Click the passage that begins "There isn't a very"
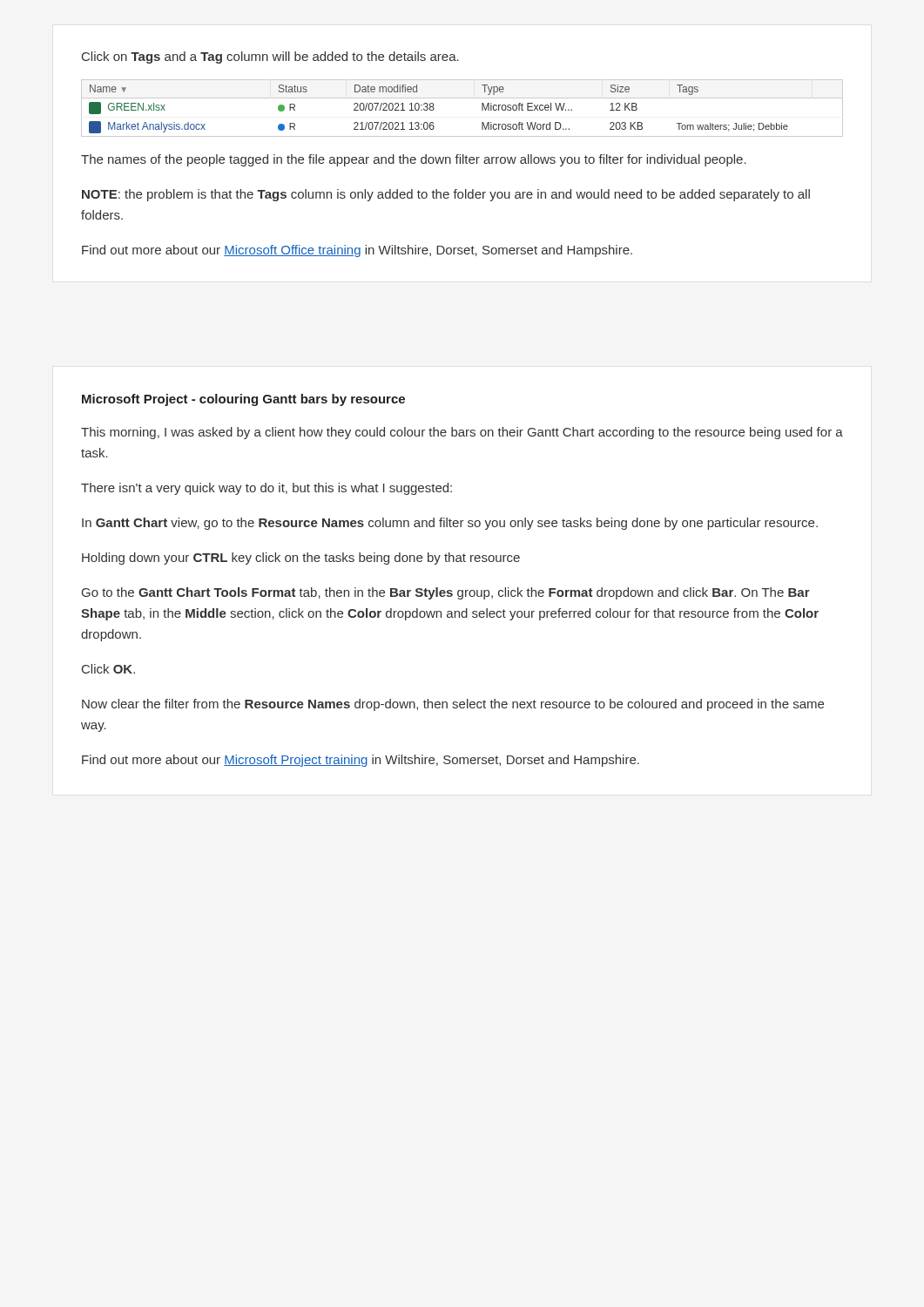Image resolution: width=924 pixels, height=1307 pixels. [x=267, y=488]
